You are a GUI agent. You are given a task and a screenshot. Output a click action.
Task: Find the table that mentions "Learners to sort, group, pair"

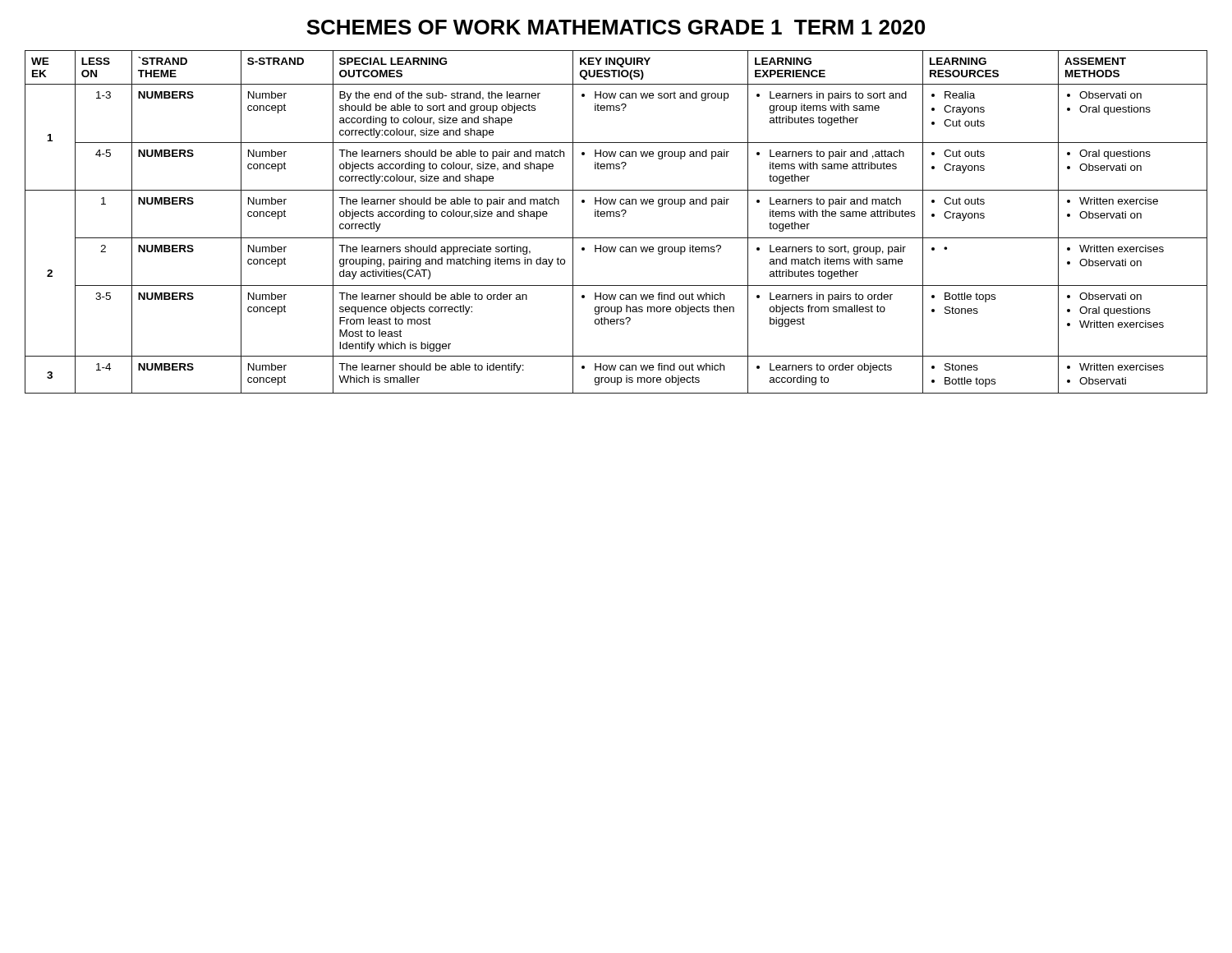[x=616, y=222]
